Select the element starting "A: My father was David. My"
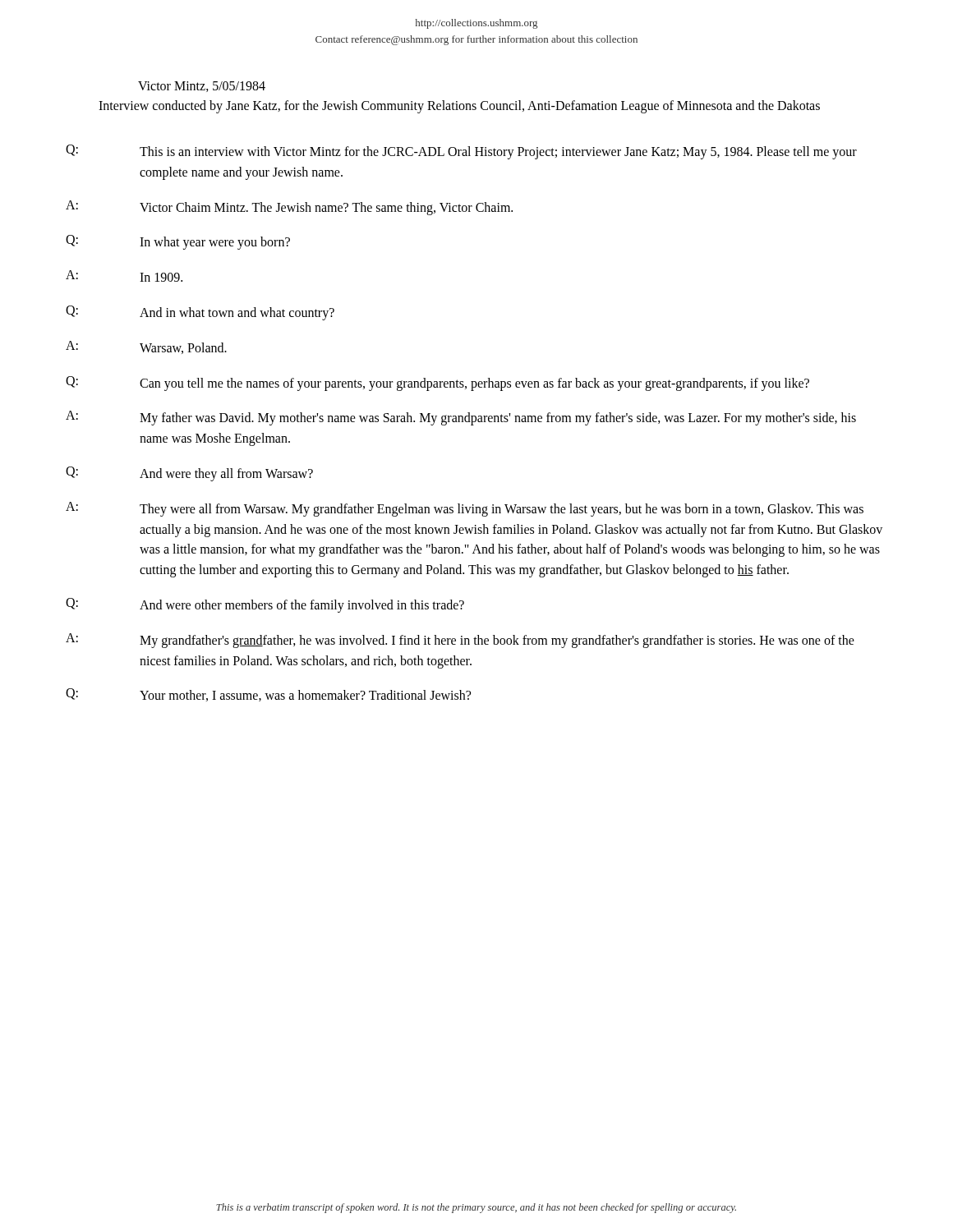Screen dimensions: 1232x953 (476, 429)
